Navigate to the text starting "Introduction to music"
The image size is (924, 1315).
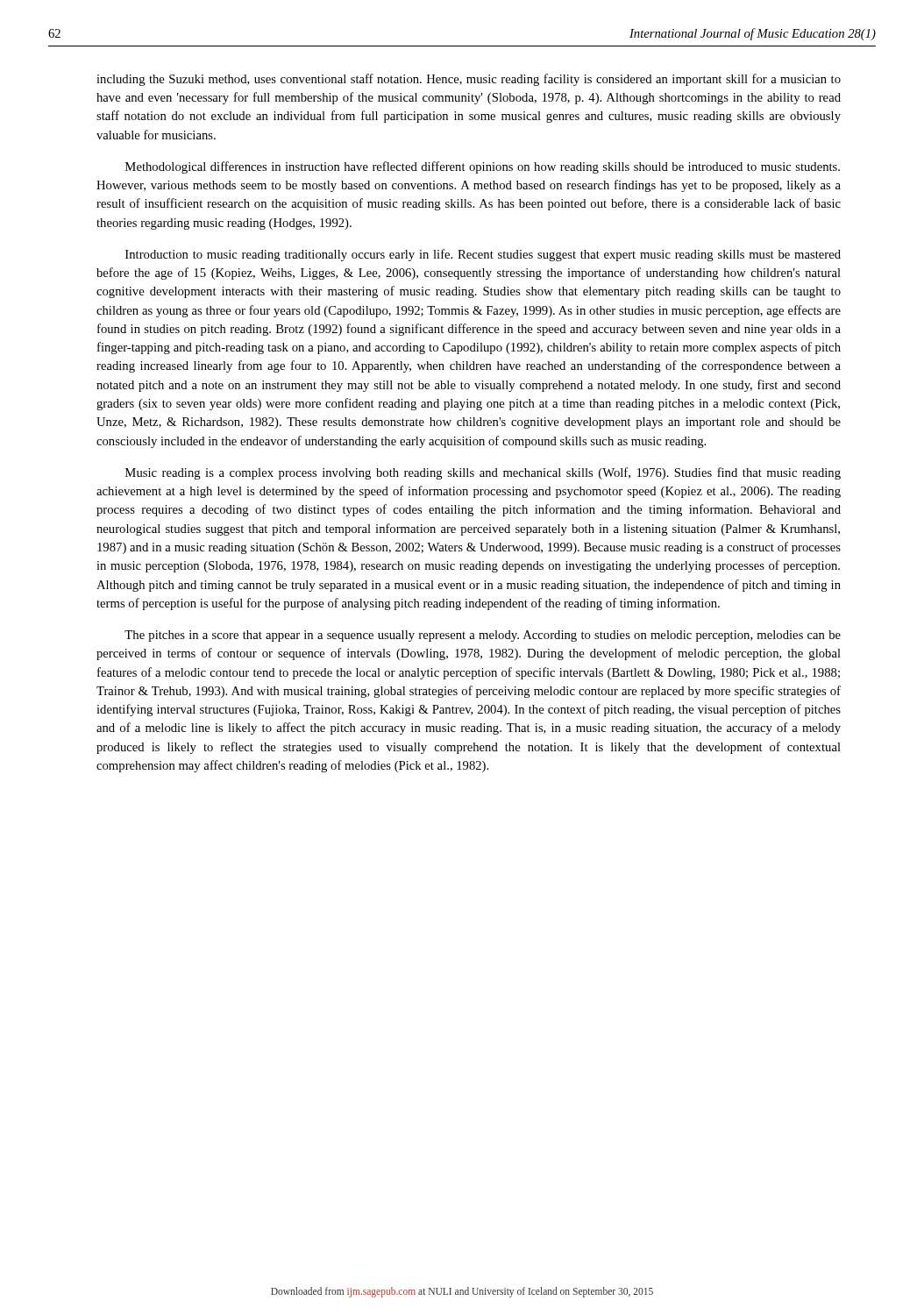tap(469, 348)
